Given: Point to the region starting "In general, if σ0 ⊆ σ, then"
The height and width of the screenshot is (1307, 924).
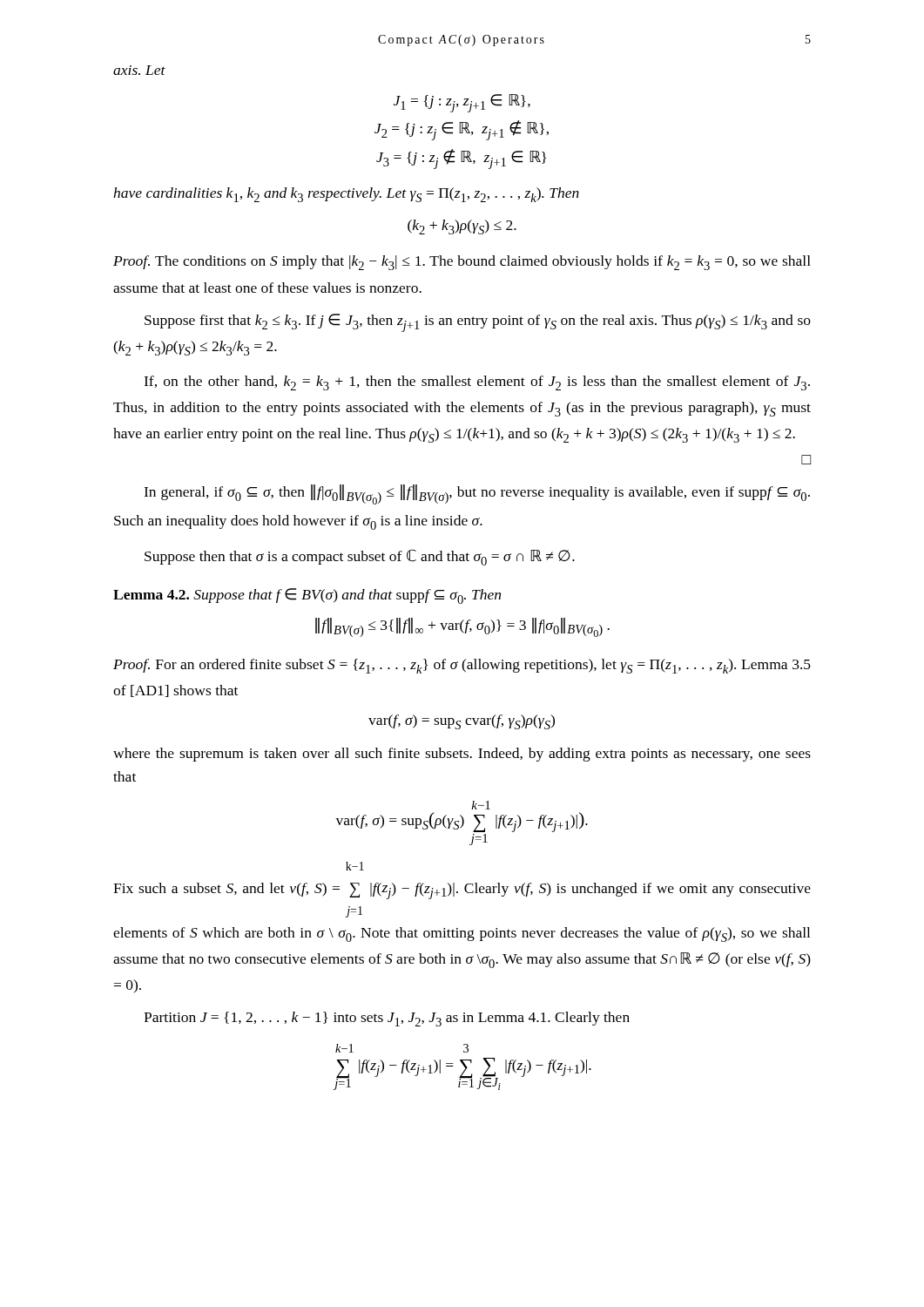Looking at the screenshot, I should point(462,508).
